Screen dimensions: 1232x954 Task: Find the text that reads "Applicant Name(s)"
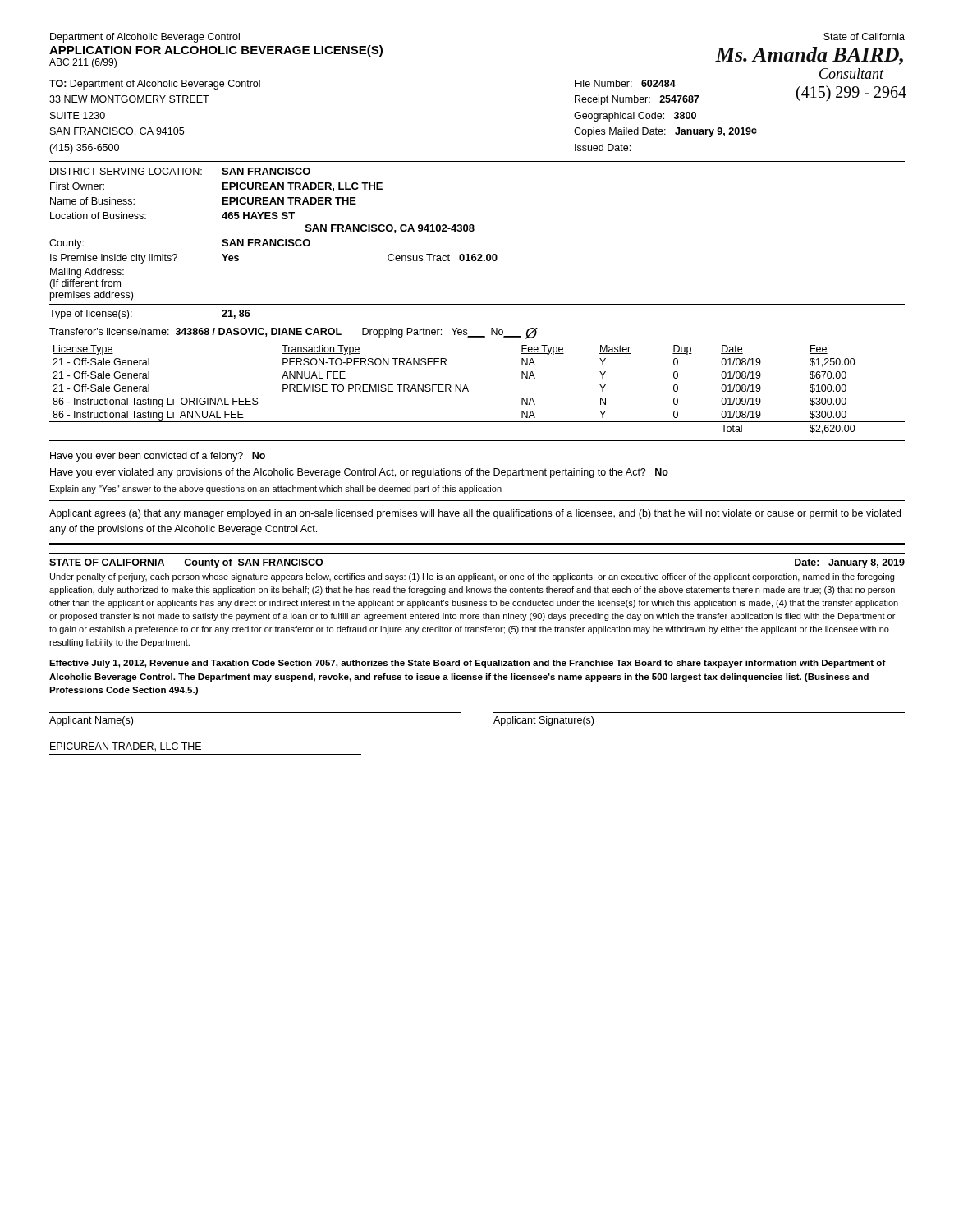click(x=91, y=720)
